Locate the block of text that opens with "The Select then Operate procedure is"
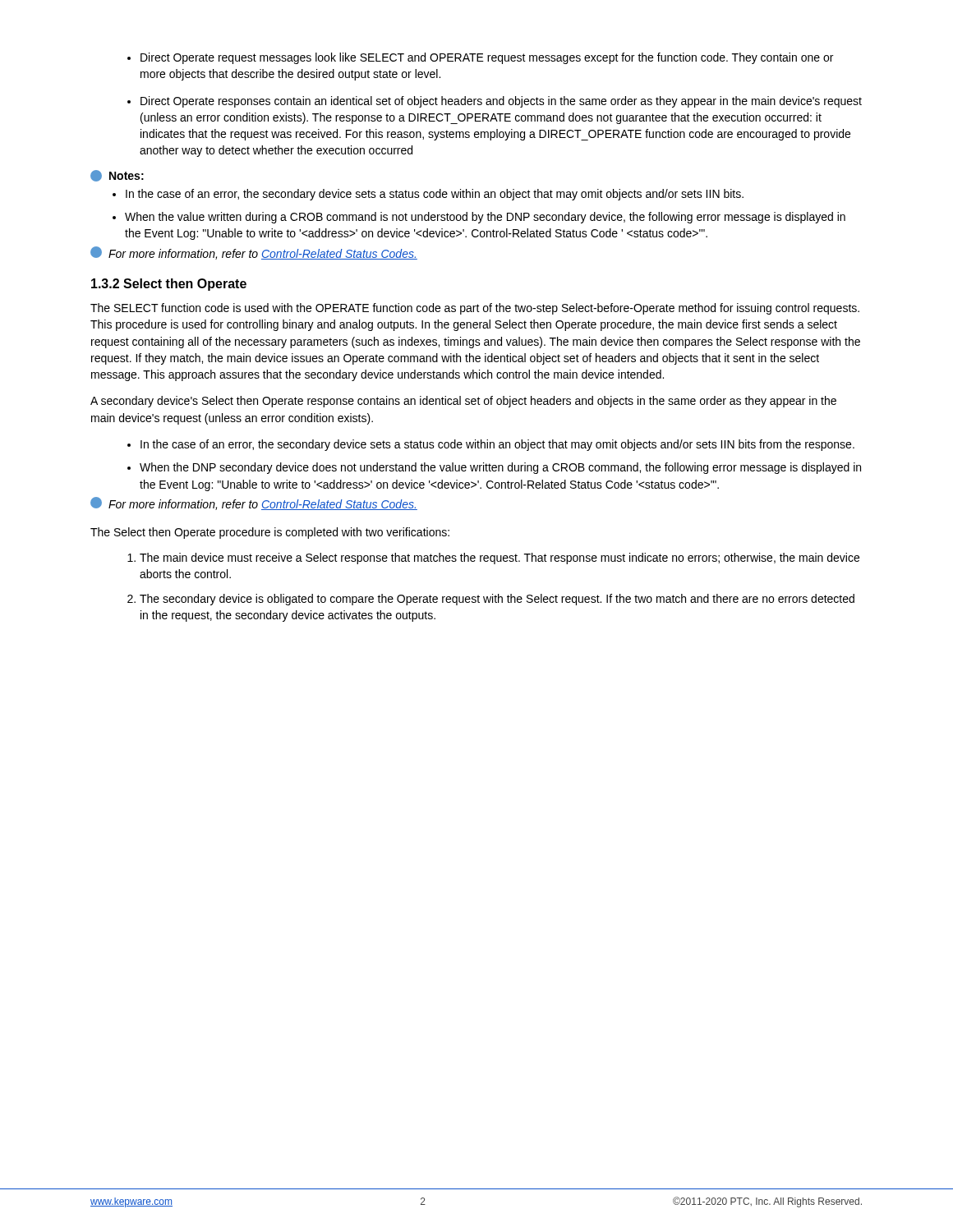Screen dimensions: 1232x953 (x=270, y=532)
